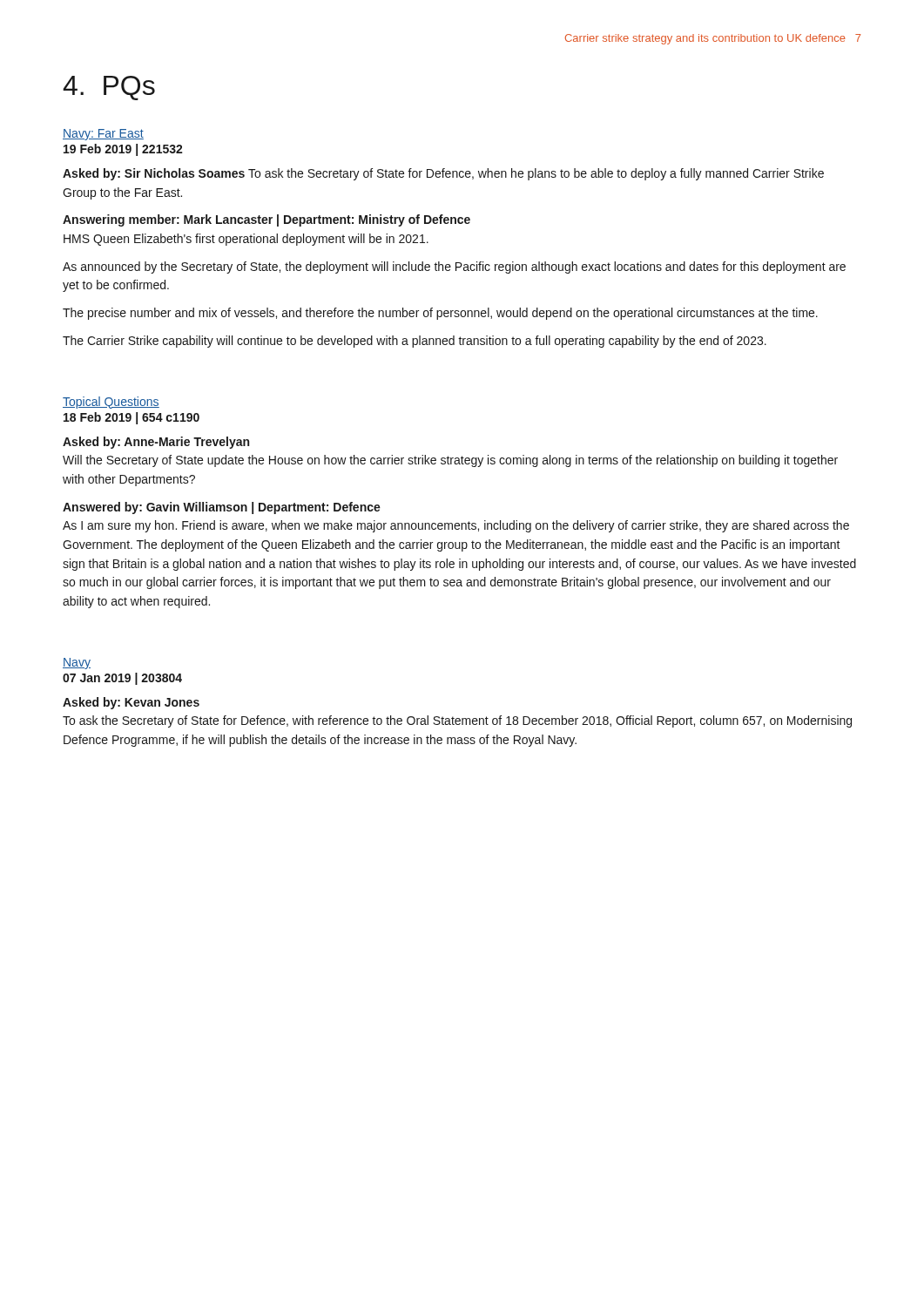This screenshot has width=924, height=1307.
Task: Where is the passage that starts "Answering member: Mark Lancaster | Department:"?
Action: 267,229
